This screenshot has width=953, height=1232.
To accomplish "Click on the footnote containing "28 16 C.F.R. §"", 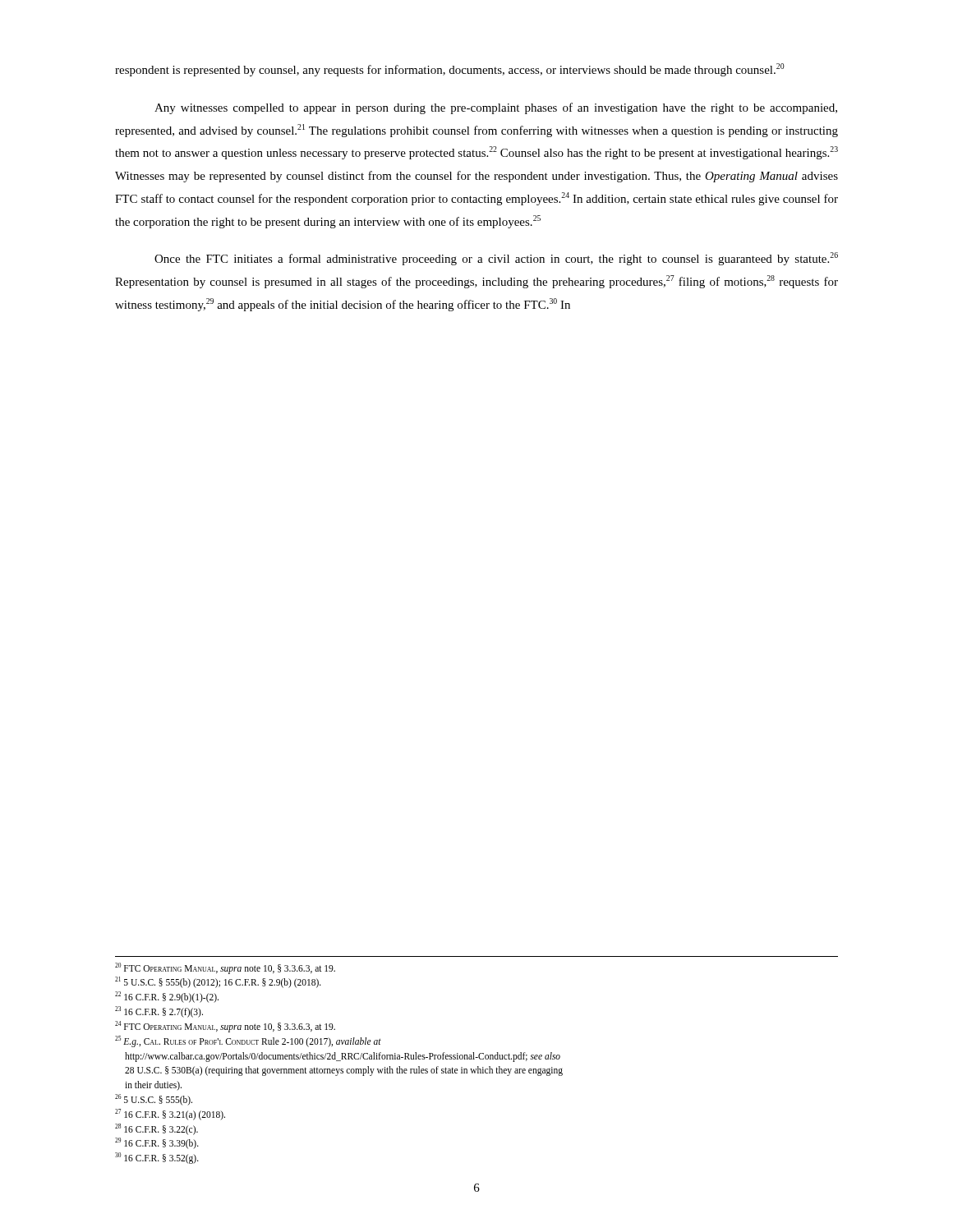I will point(157,1128).
